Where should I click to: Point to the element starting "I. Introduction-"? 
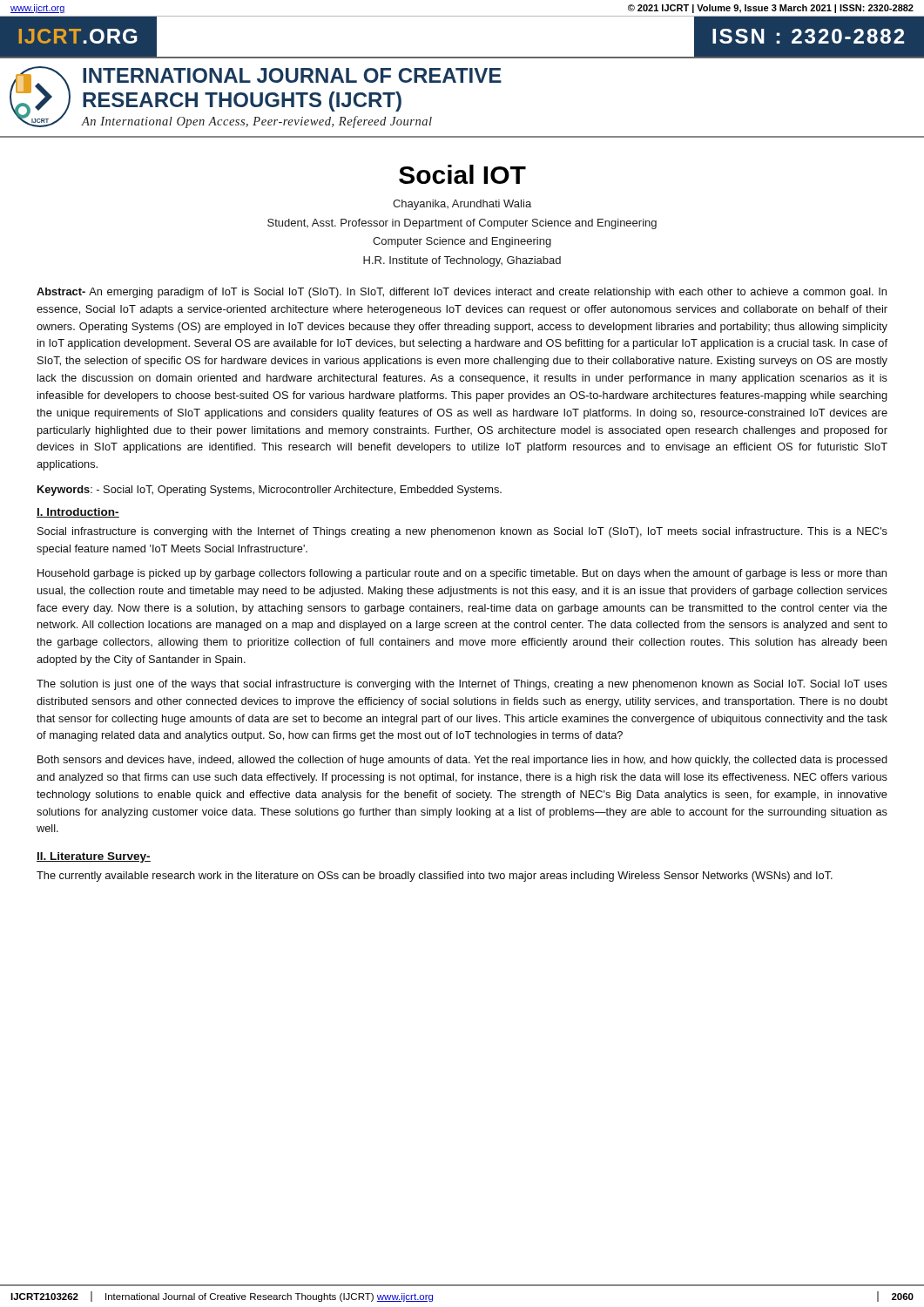pos(78,512)
